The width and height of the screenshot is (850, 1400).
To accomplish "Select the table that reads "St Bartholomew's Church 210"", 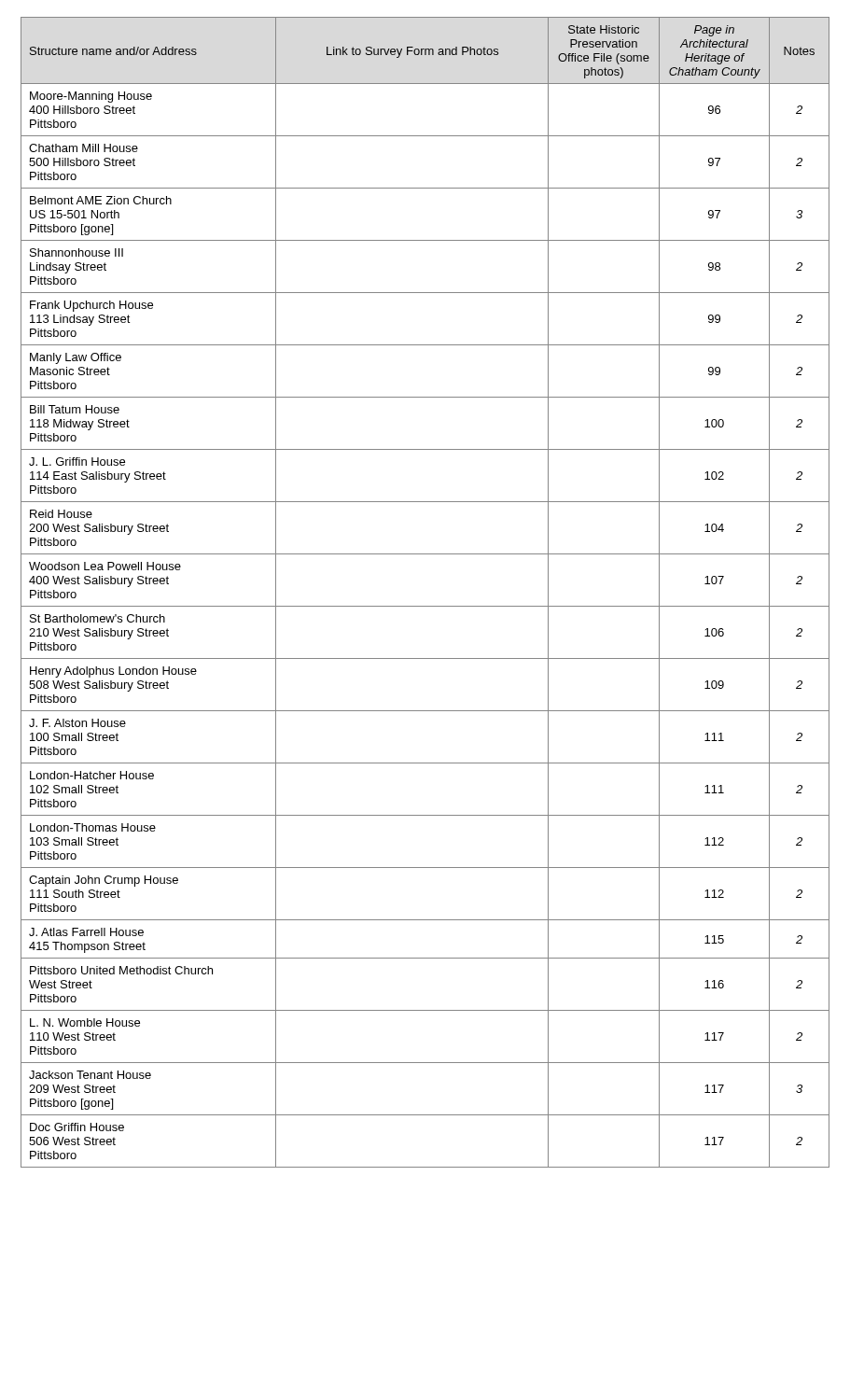I will (425, 592).
